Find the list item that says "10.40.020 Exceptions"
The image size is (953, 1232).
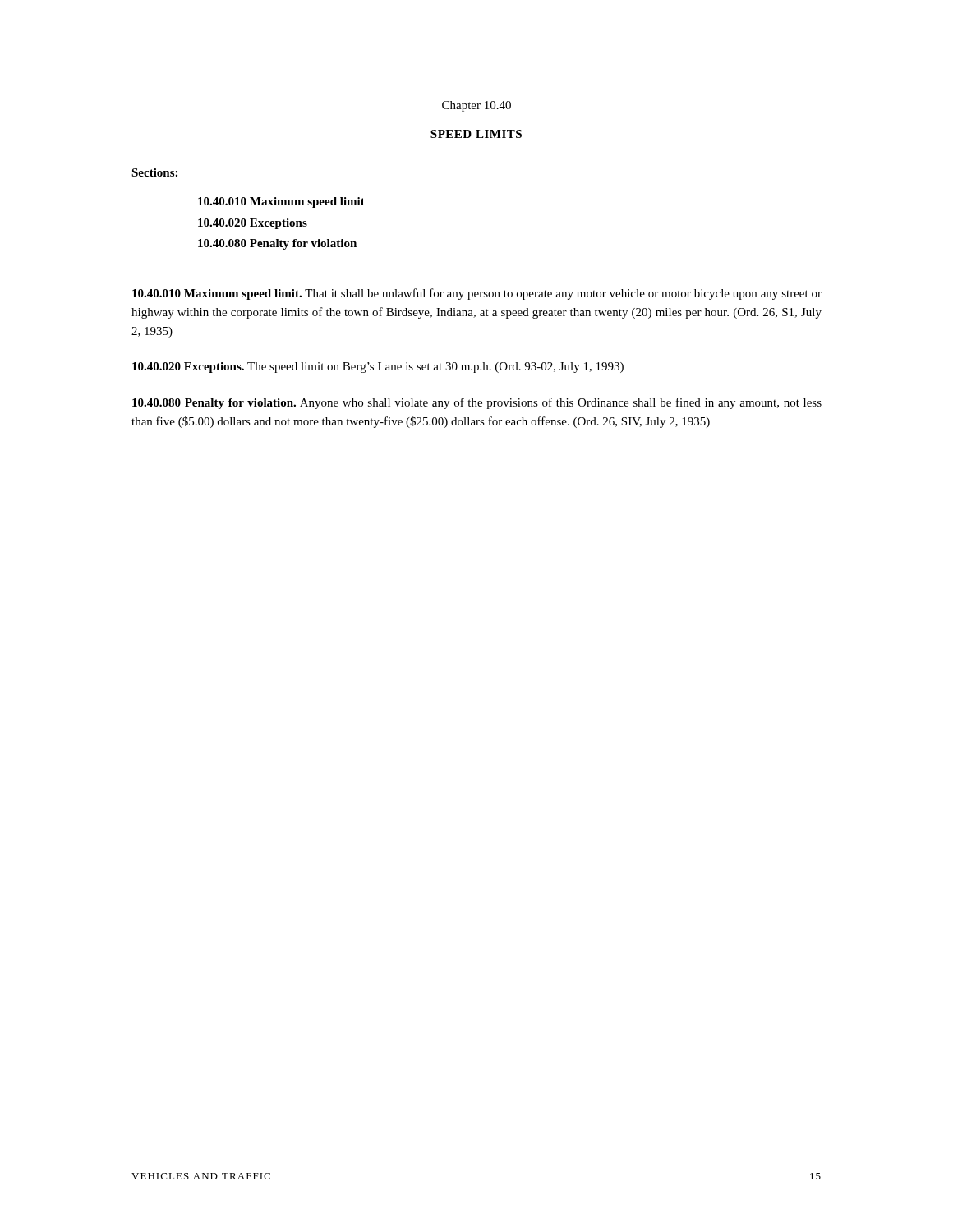point(252,222)
